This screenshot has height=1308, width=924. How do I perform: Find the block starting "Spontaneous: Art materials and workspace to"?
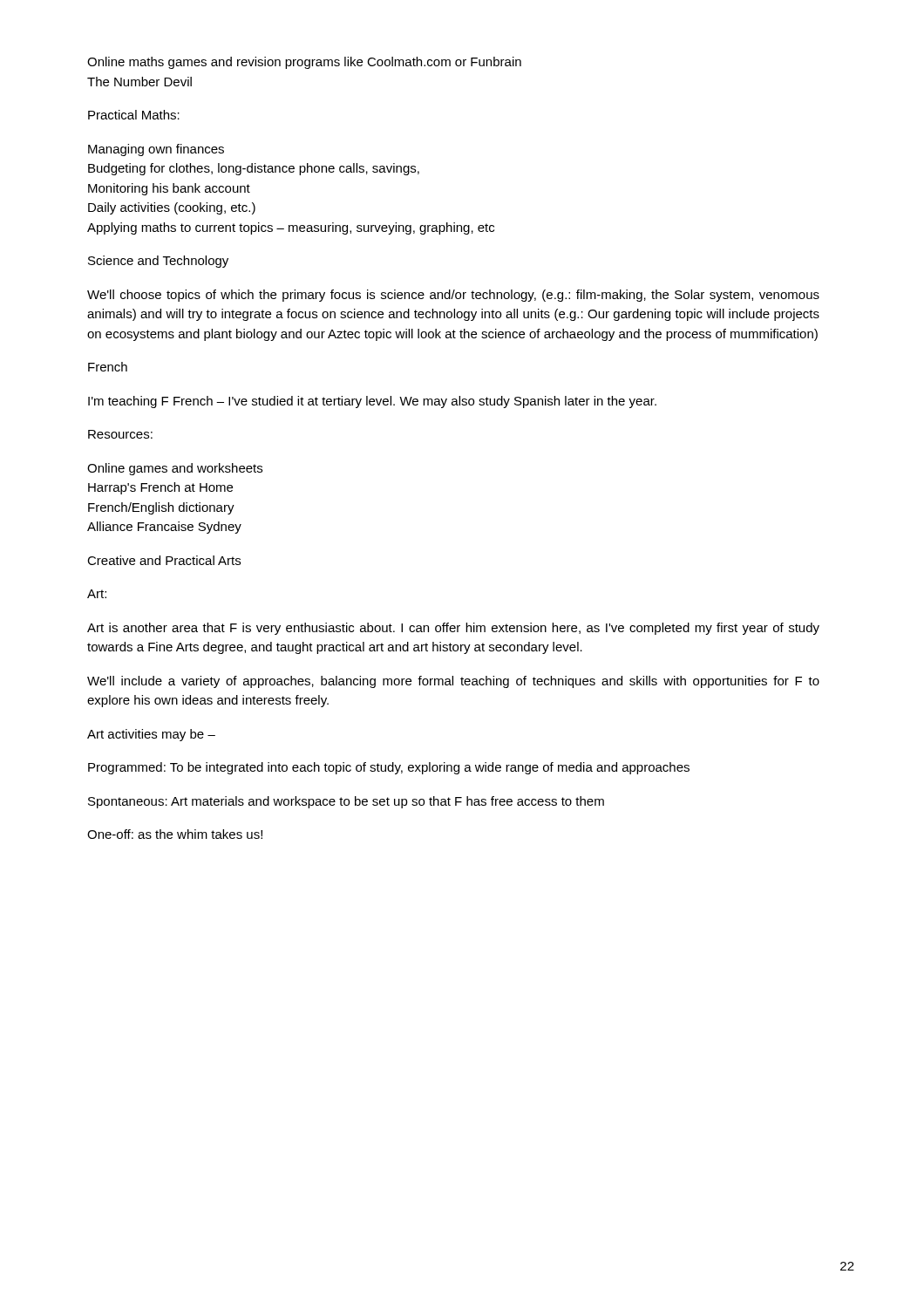[x=453, y=801]
